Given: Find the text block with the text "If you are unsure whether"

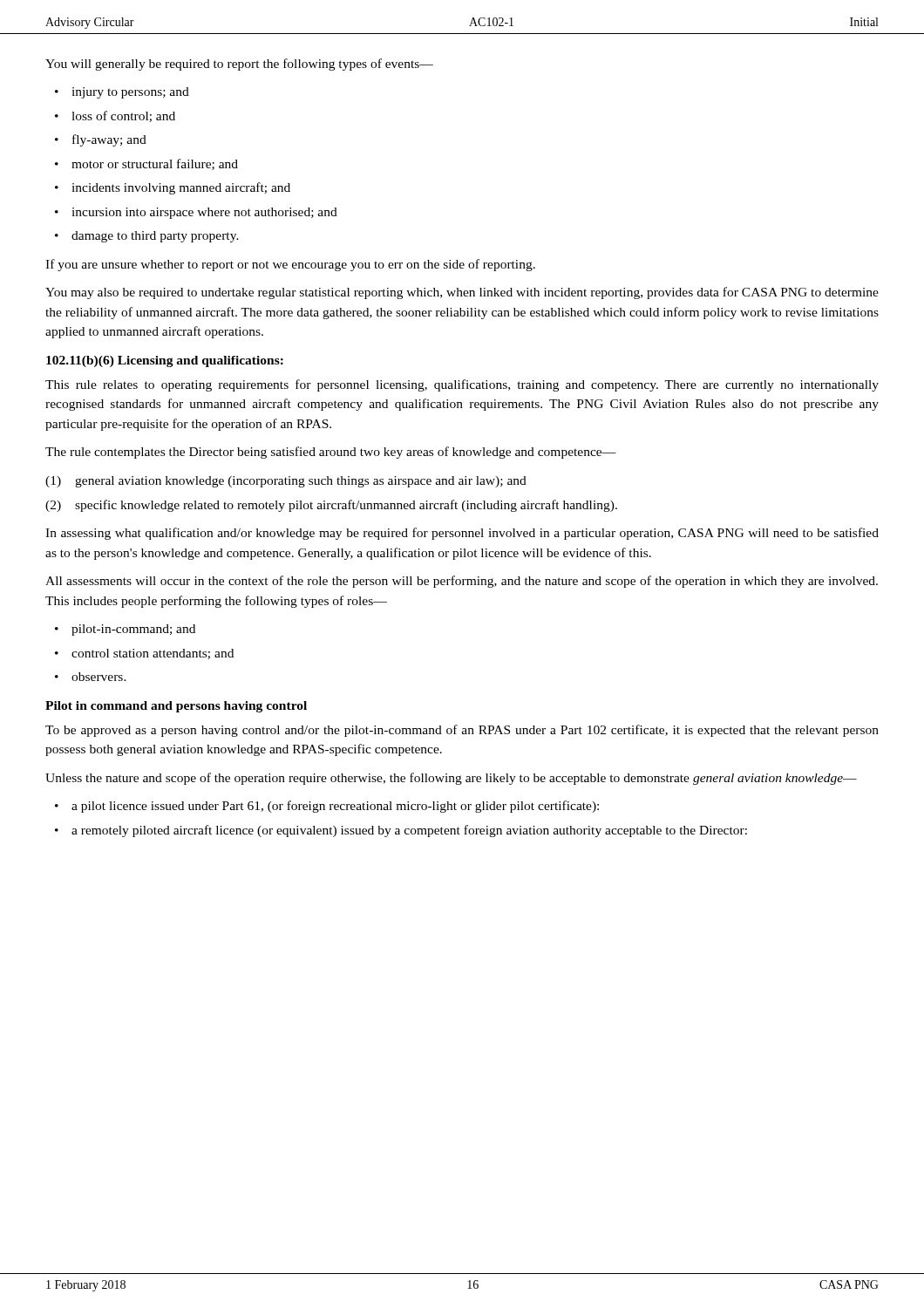Looking at the screenshot, I should (x=462, y=264).
